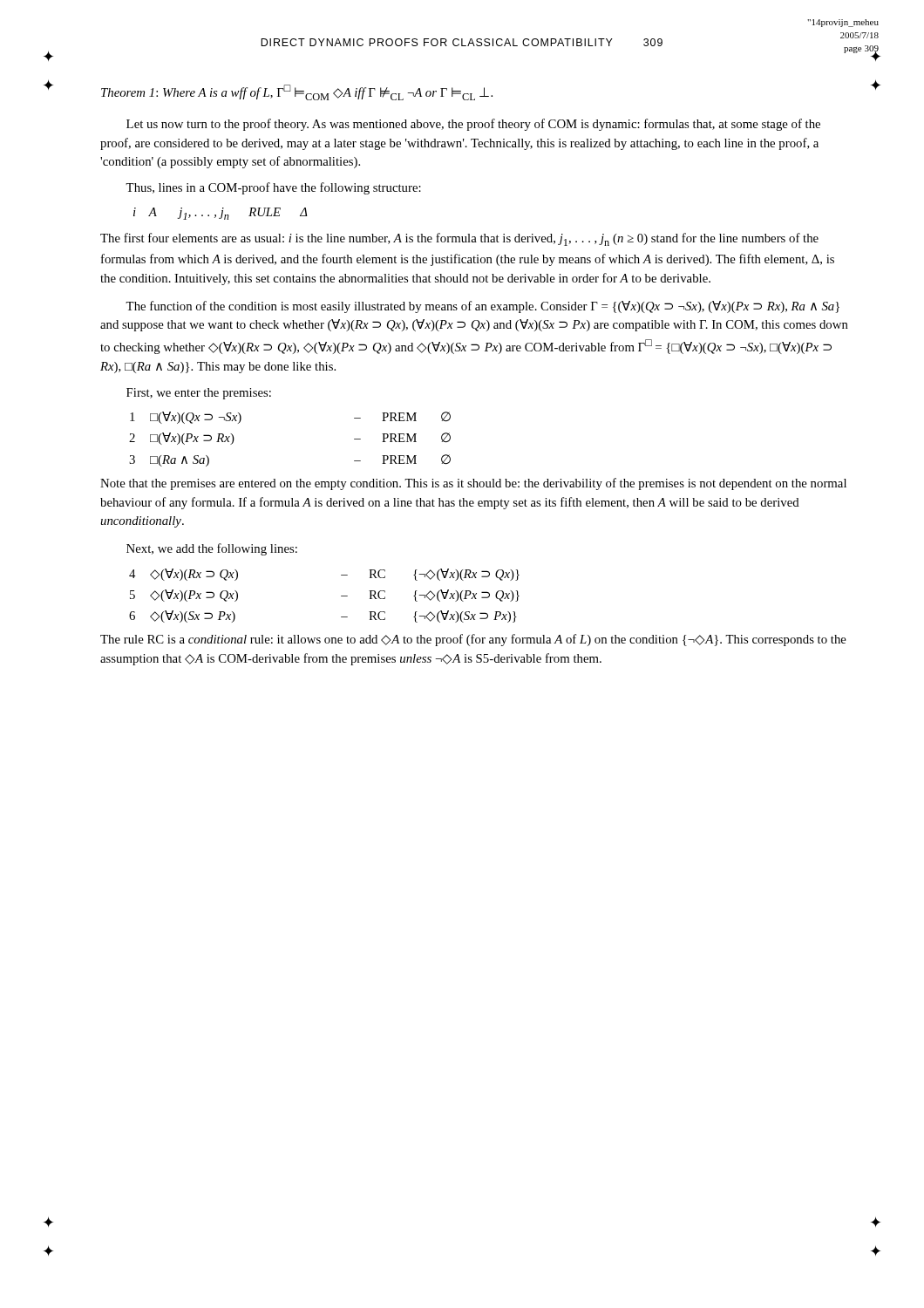Image resolution: width=924 pixels, height=1308 pixels.
Task: Locate the table with the text "□(∀ x )( Qx"
Action: 491,438
